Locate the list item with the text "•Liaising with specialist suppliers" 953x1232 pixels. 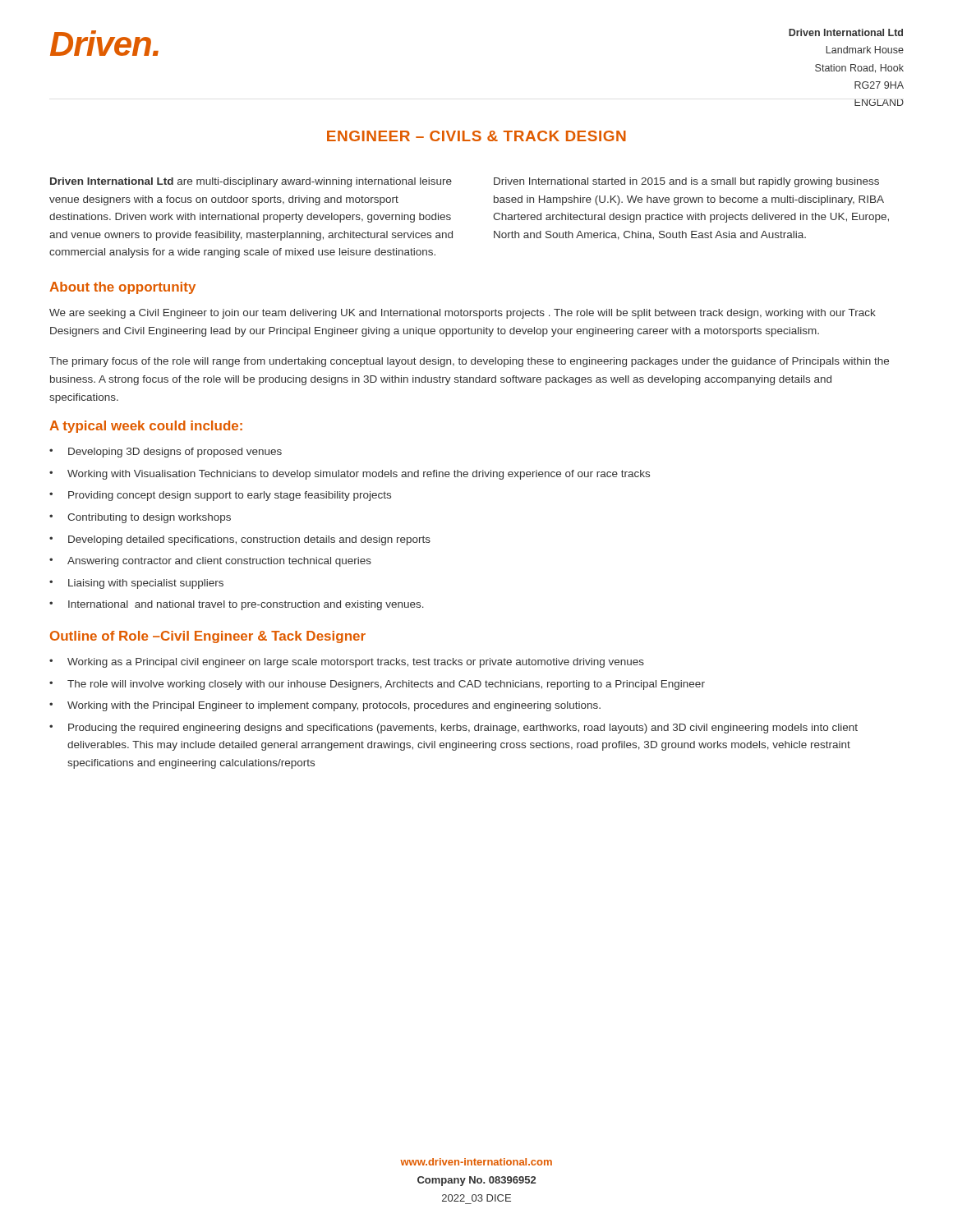(x=137, y=583)
